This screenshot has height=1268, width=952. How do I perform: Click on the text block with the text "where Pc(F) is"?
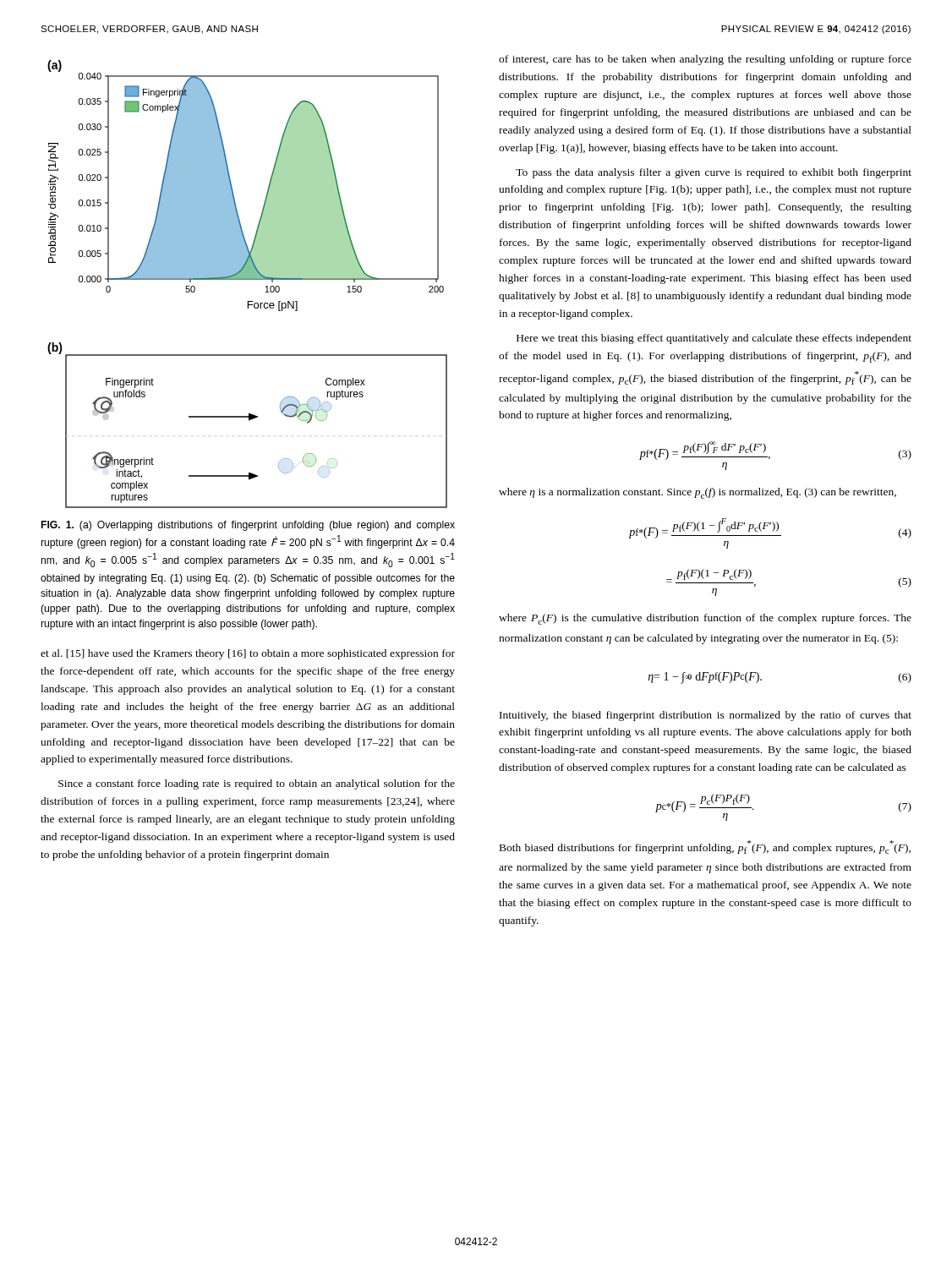(x=705, y=628)
